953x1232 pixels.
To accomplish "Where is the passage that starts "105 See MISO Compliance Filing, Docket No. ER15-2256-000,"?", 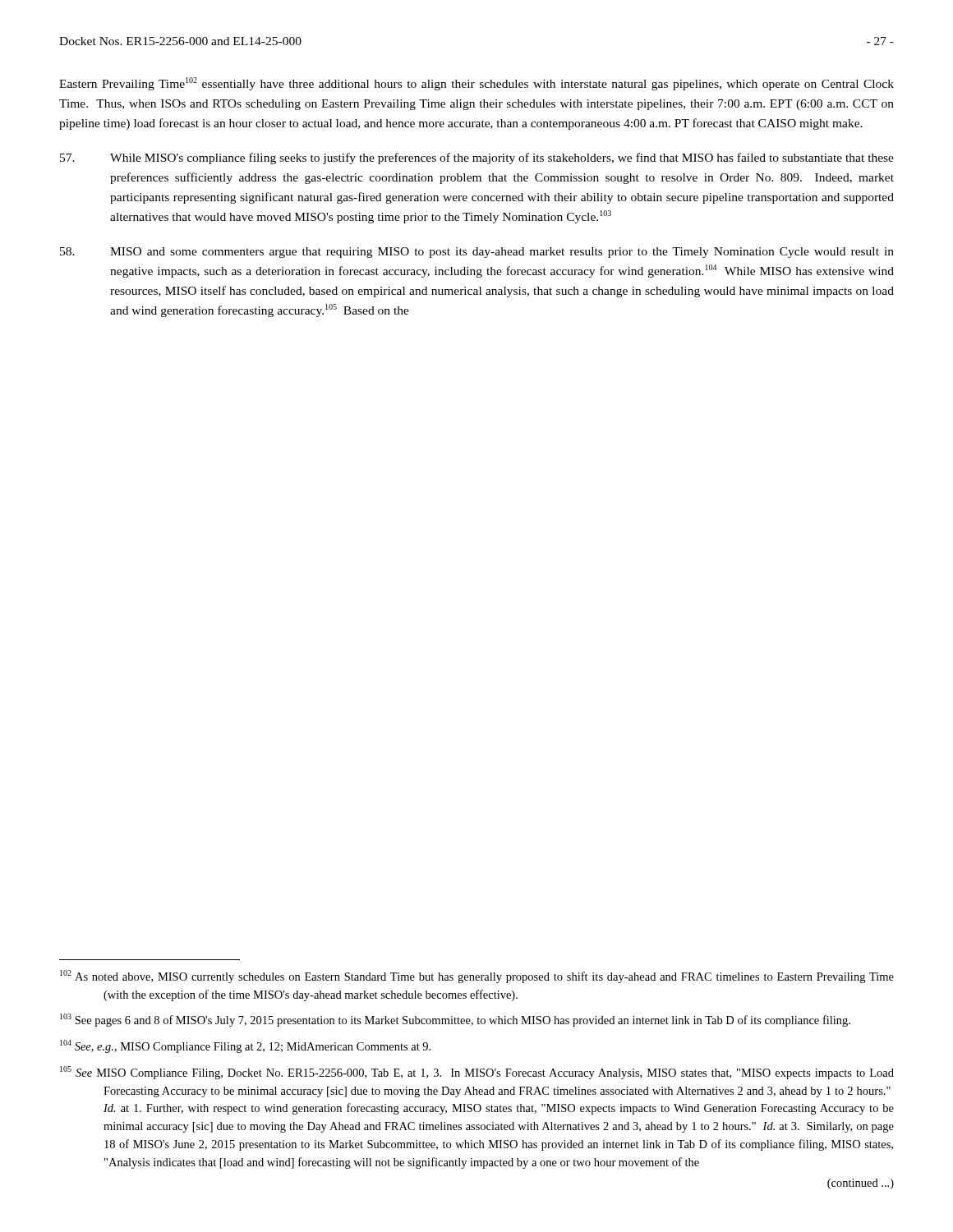I will click(476, 1128).
